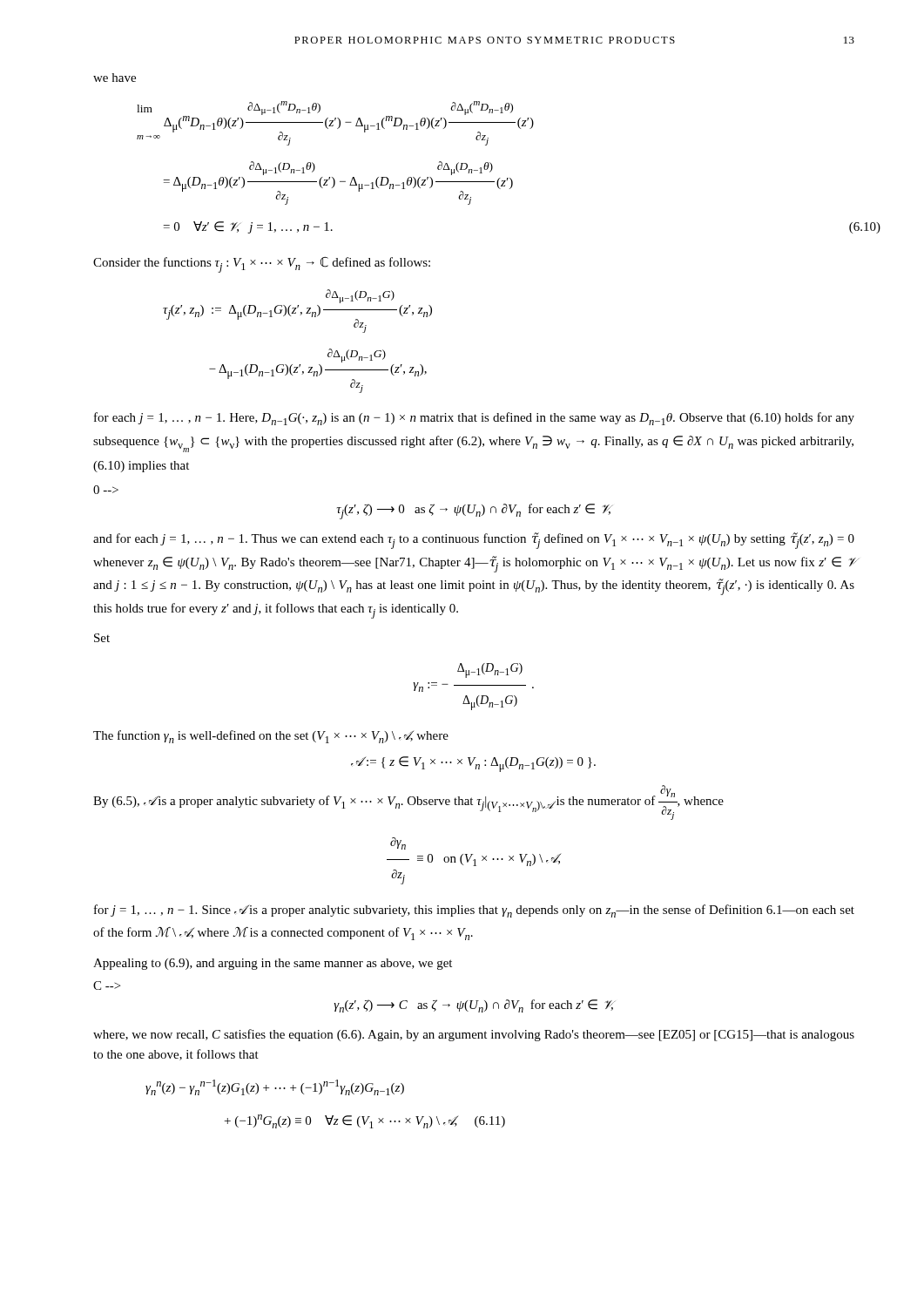Image resolution: width=924 pixels, height=1307 pixels.
Task: Locate the block of text that opens with "By (6.5), 𝒜 is a proper analytic"
Action: click(474, 802)
